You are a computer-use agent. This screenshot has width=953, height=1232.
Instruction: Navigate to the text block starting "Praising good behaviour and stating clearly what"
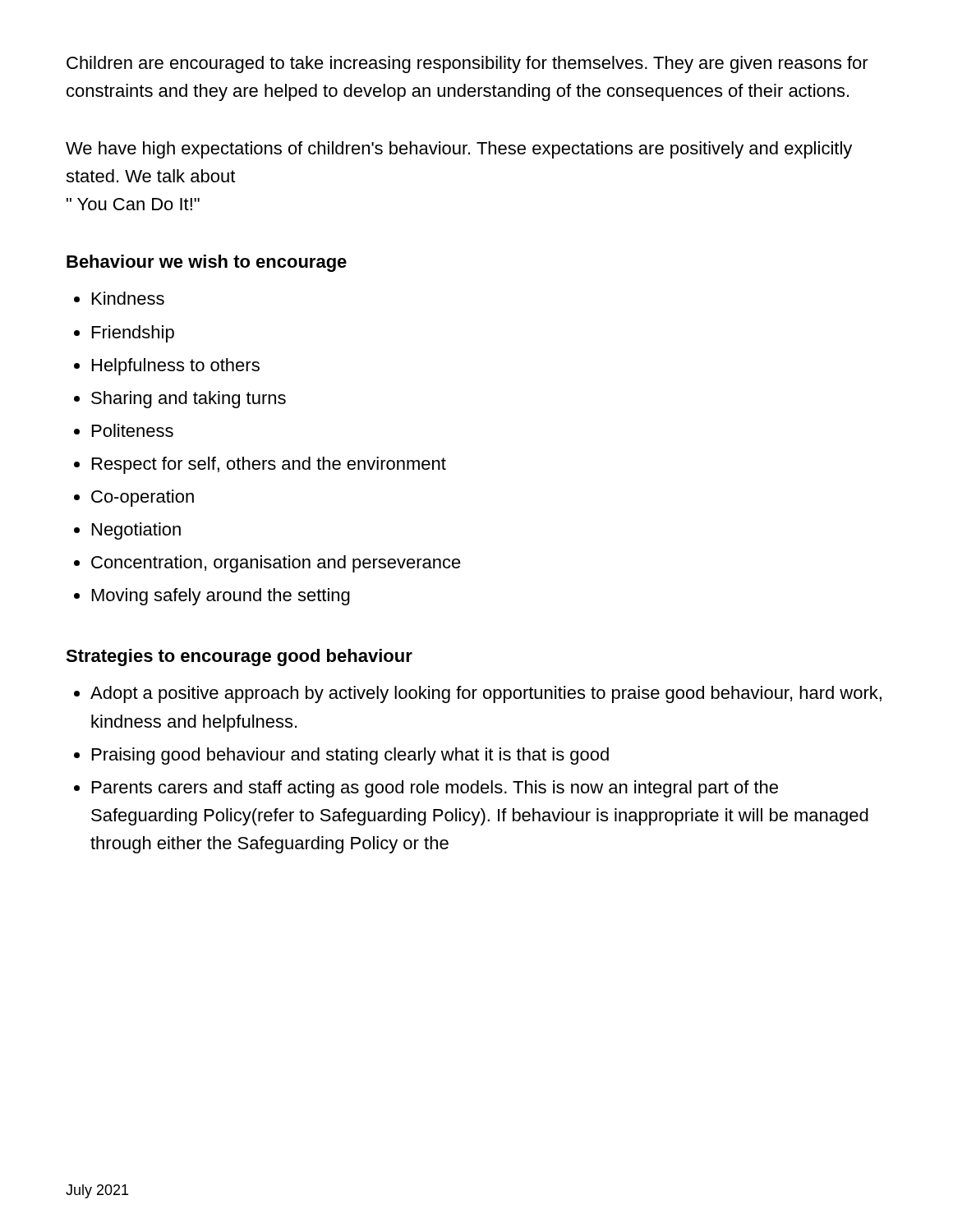coord(489,755)
